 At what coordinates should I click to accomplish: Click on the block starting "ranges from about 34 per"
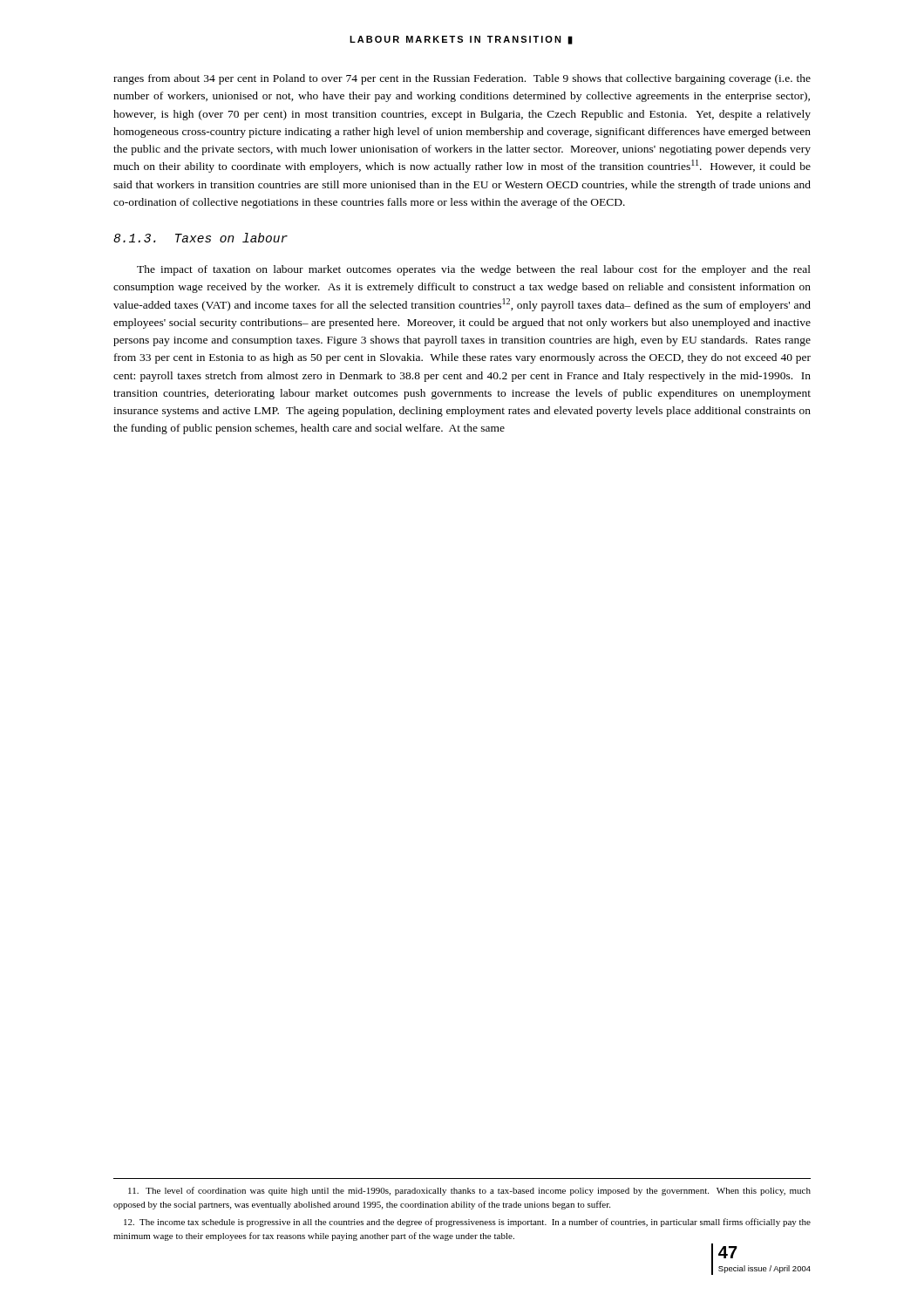point(462,140)
